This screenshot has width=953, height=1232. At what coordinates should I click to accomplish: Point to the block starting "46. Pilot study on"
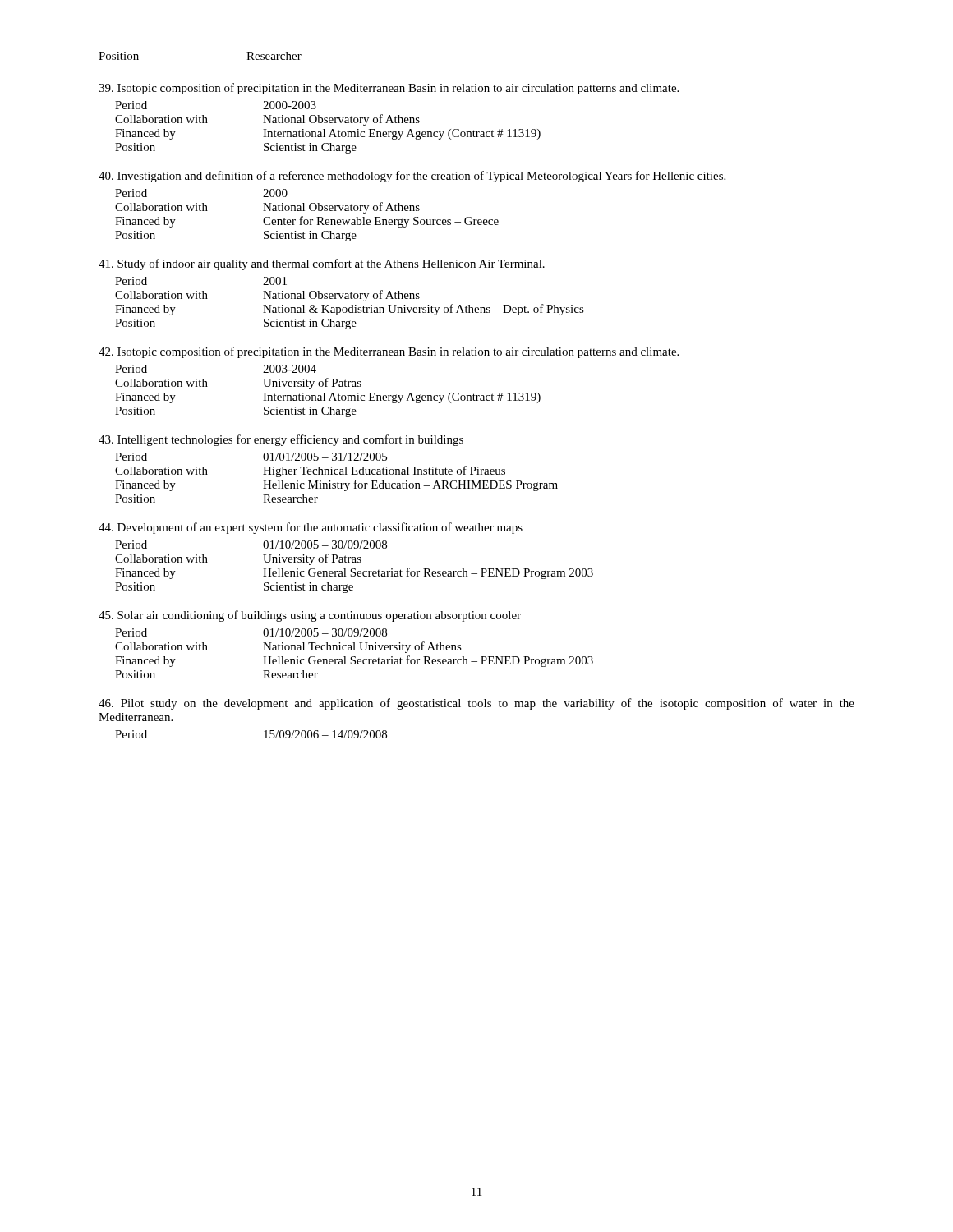coord(476,704)
